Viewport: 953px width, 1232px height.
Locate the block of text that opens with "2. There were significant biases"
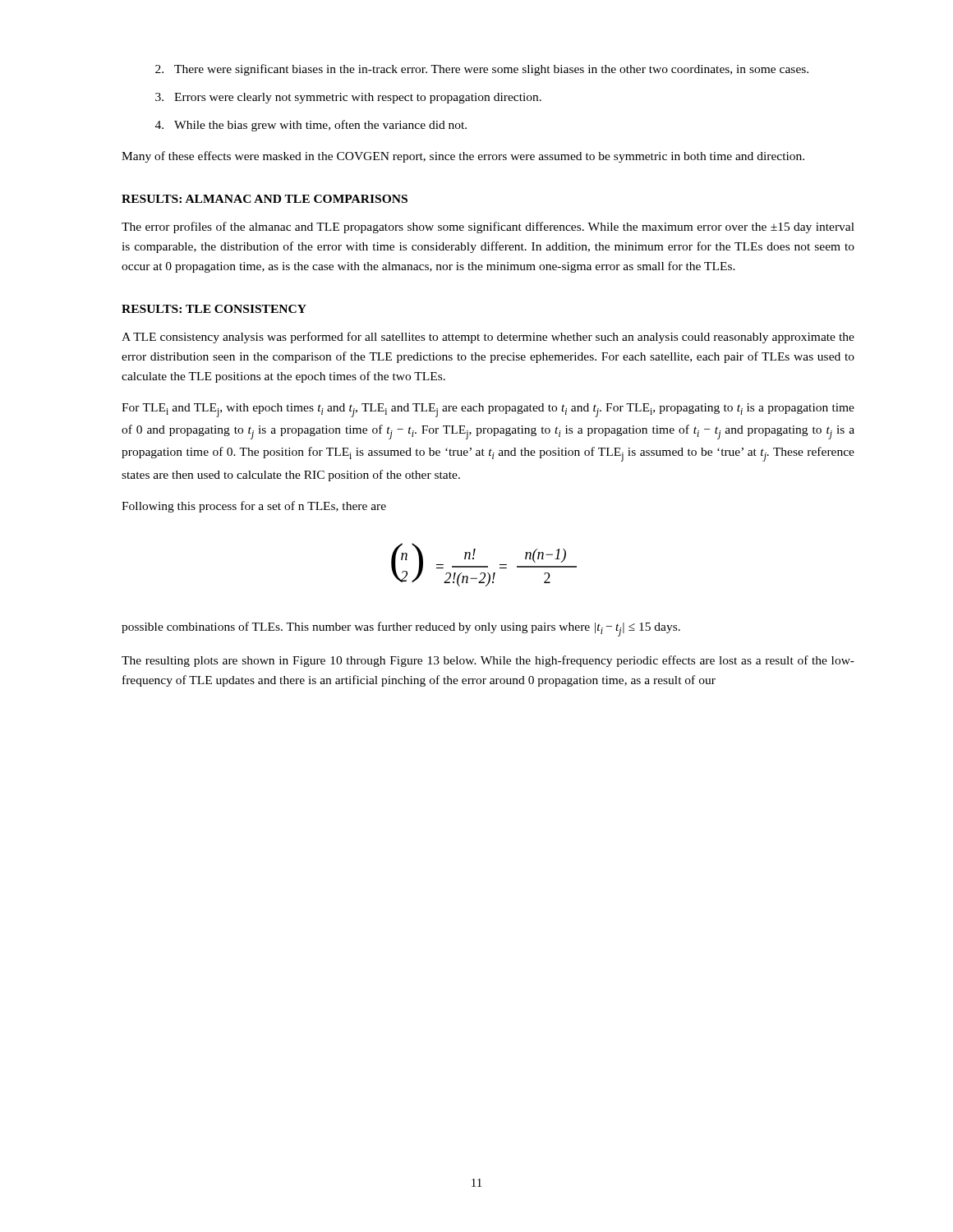pyautogui.click(x=488, y=69)
